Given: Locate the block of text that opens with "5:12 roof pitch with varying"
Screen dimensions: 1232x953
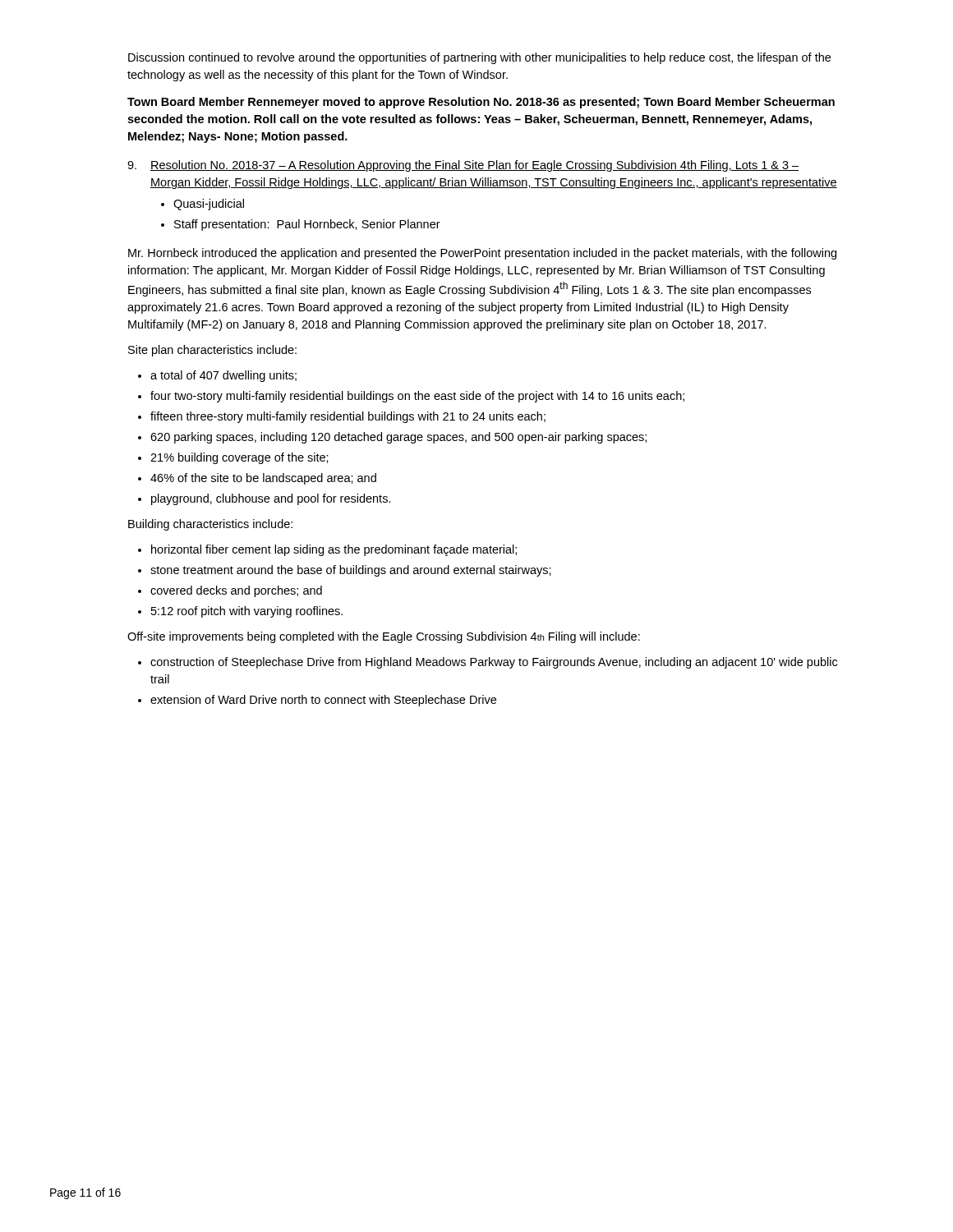Looking at the screenshot, I should tap(247, 611).
